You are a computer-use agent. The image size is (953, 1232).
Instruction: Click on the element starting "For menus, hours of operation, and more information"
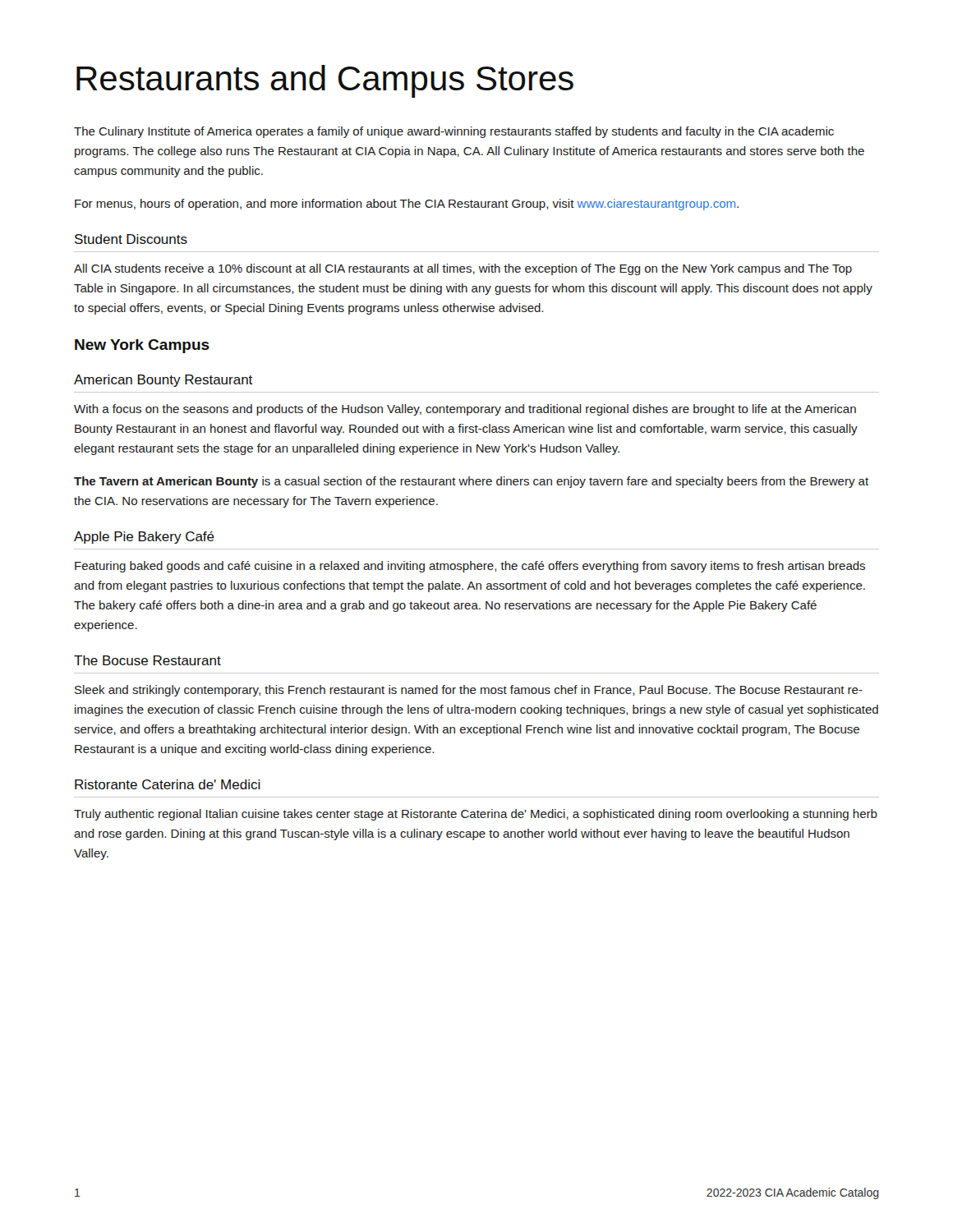coord(407,204)
